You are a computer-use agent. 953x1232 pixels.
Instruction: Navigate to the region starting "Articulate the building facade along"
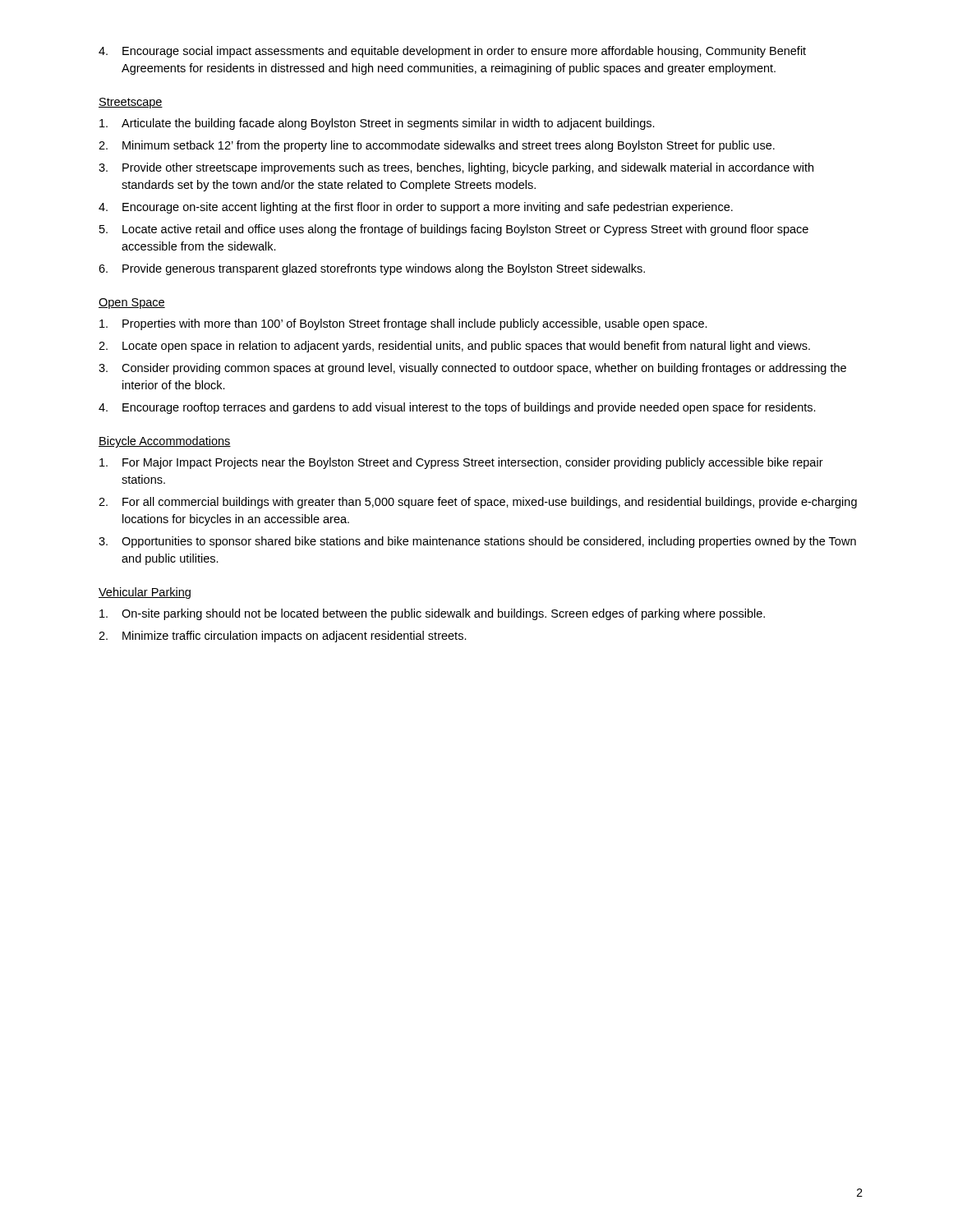pyautogui.click(x=481, y=124)
